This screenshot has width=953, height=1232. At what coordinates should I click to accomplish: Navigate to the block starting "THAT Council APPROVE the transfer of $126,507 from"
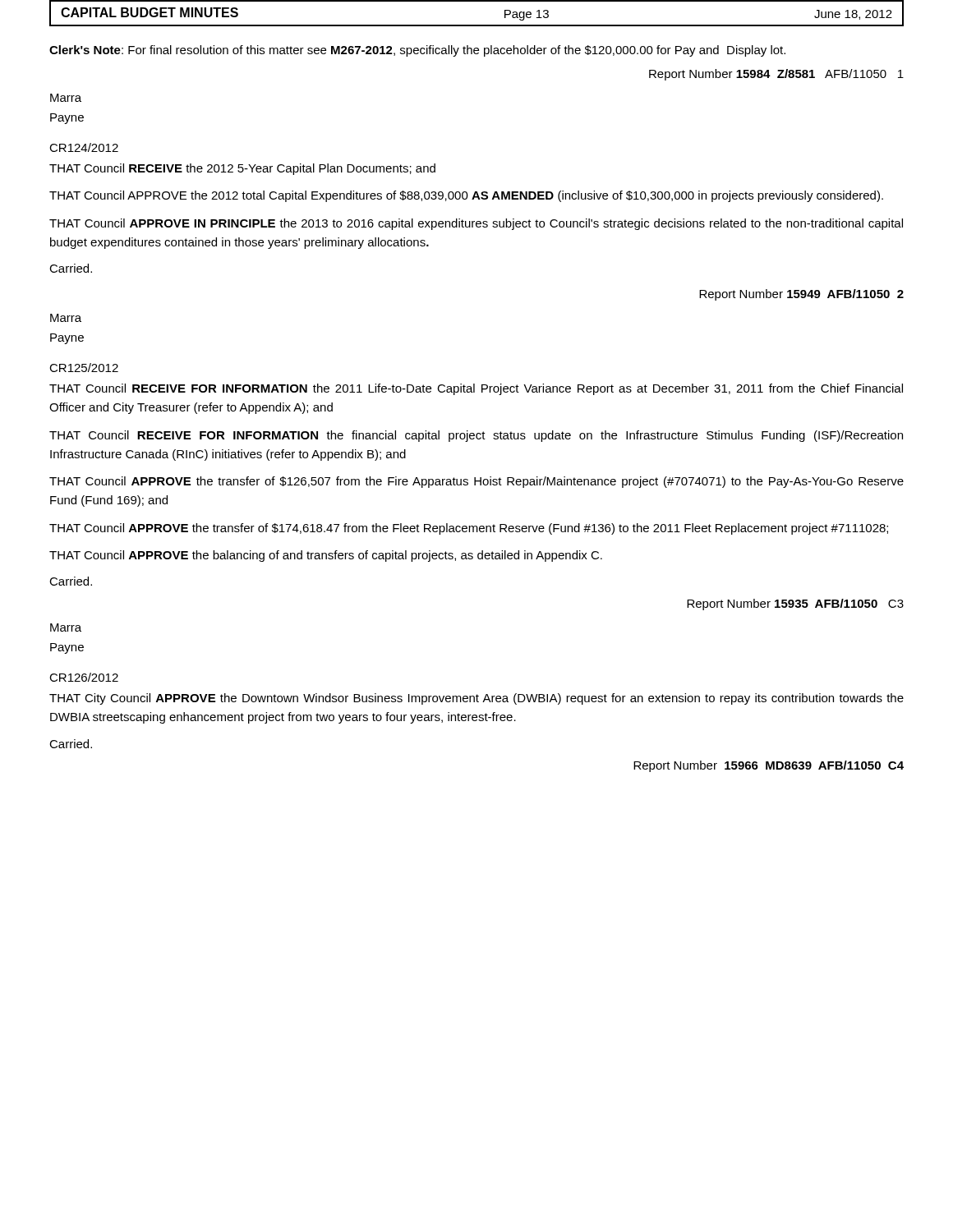(476, 490)
